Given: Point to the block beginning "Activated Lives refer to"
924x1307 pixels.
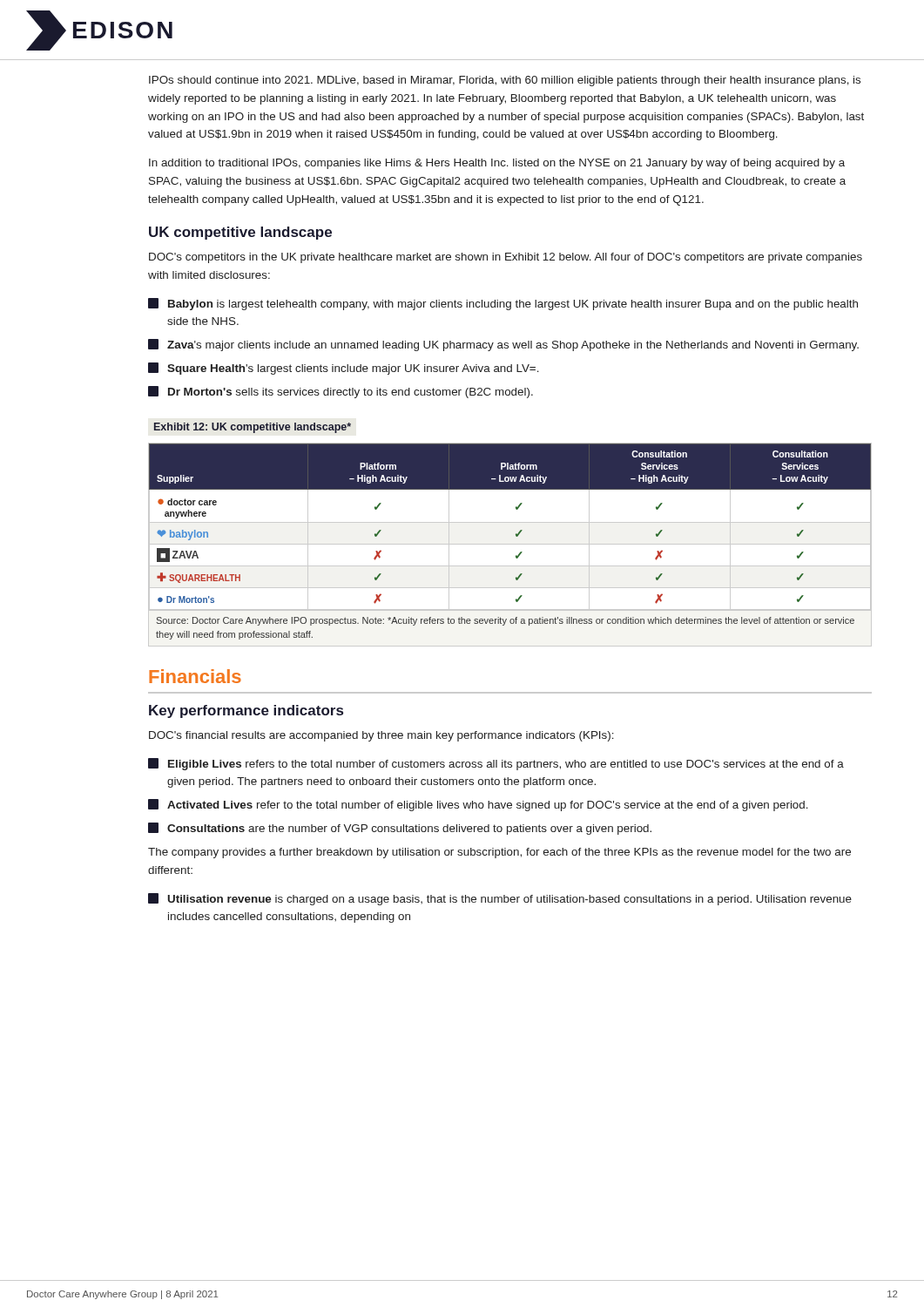Looking at the screenshot, I should tap(478, 805).
